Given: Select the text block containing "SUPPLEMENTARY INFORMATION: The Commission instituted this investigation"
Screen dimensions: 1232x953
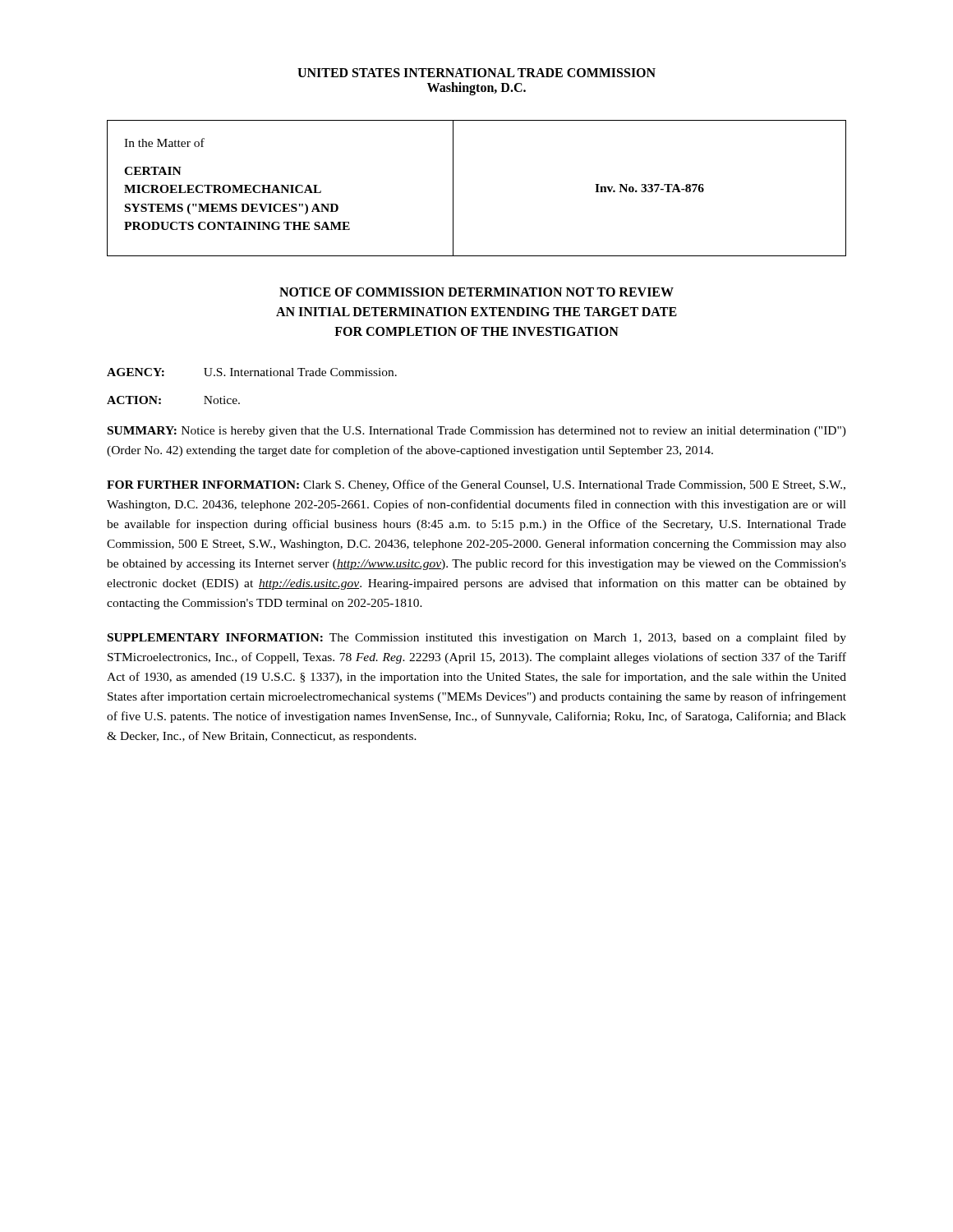Looking at the screenshot, I should click(x=476, y=686).
